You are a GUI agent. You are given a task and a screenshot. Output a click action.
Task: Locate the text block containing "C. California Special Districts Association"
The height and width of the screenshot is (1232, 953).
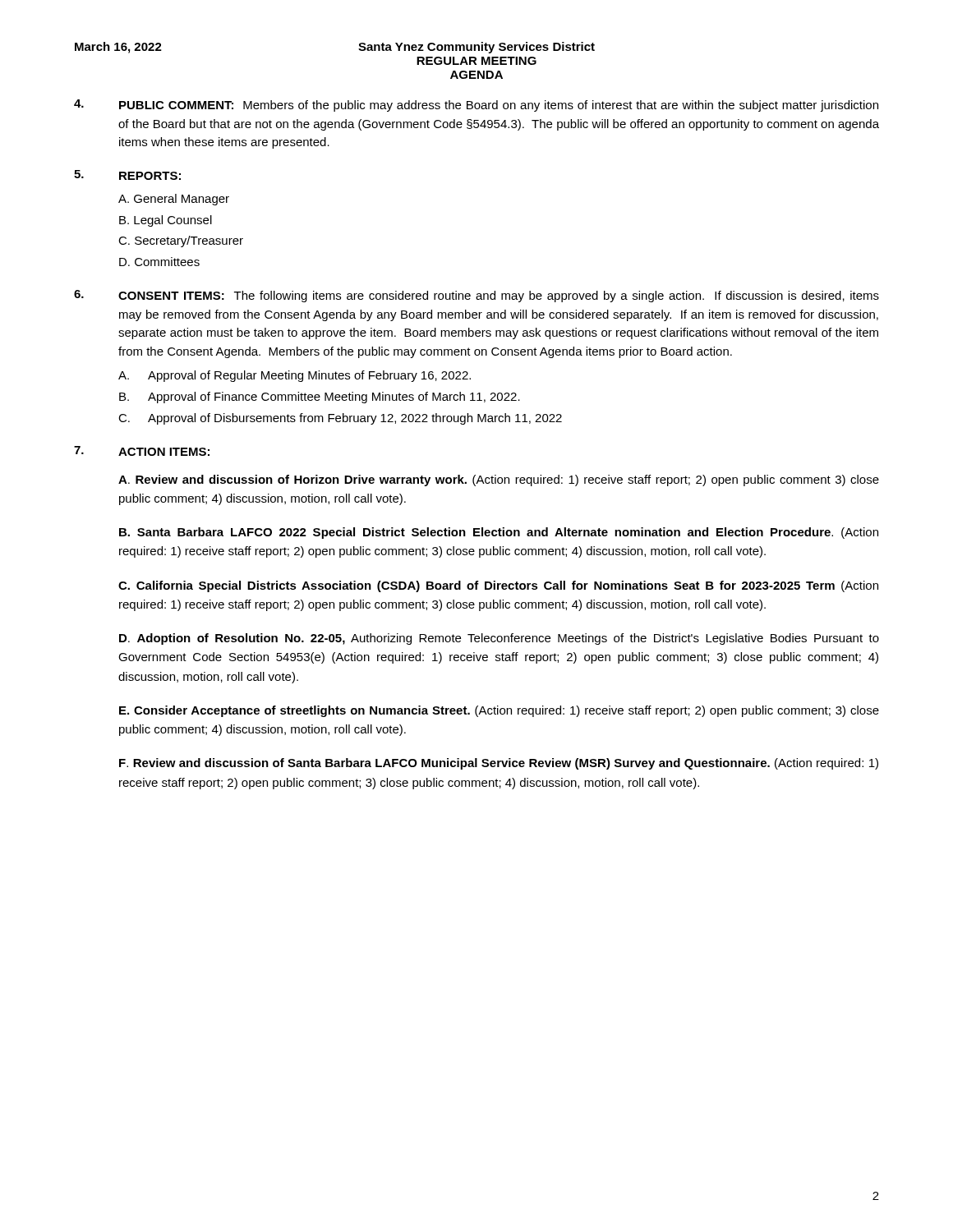[499, 594]
